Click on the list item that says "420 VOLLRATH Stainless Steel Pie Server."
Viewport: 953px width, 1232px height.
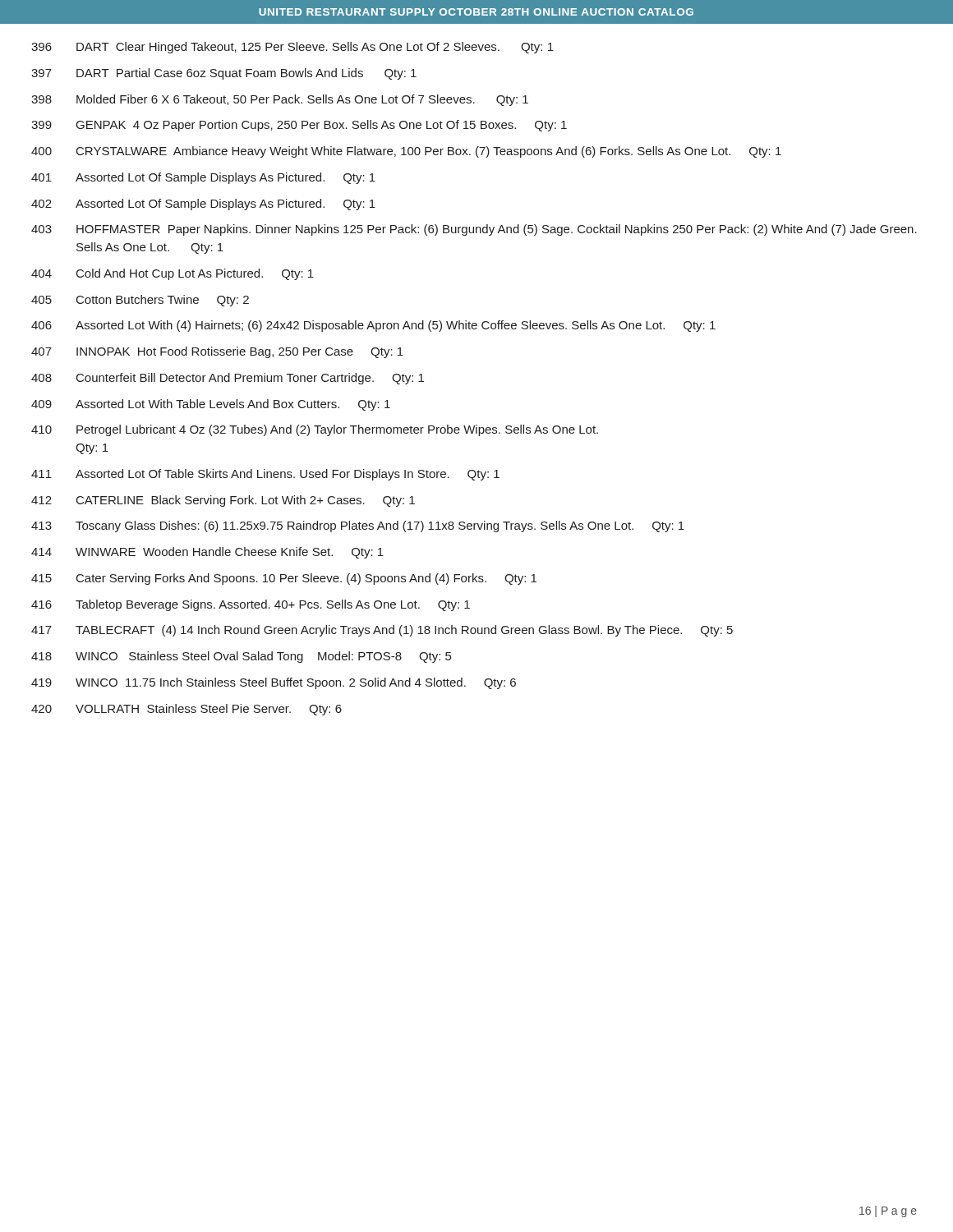point(186,710)
